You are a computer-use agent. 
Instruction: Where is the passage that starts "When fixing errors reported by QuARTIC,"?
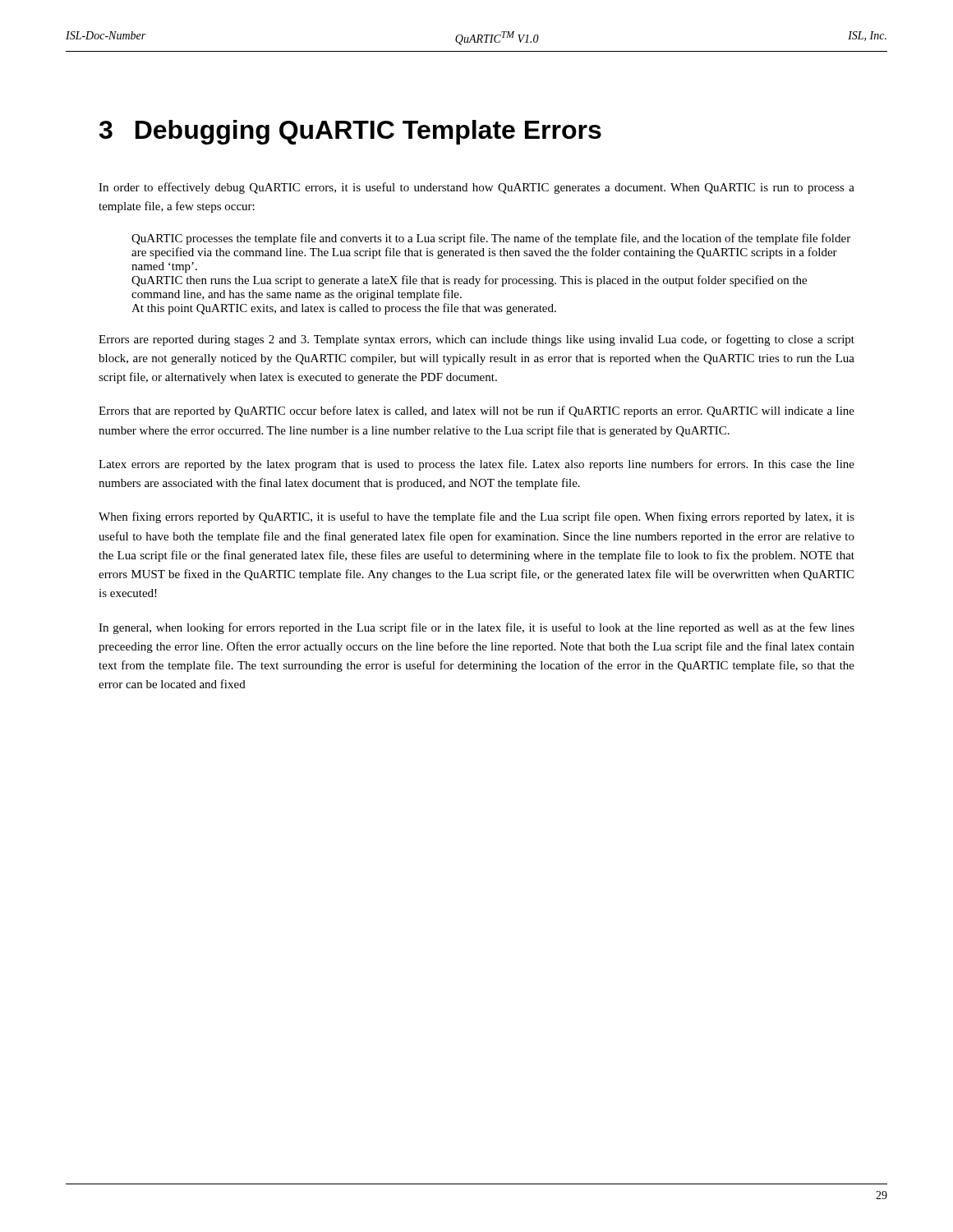tap(476, 556)
